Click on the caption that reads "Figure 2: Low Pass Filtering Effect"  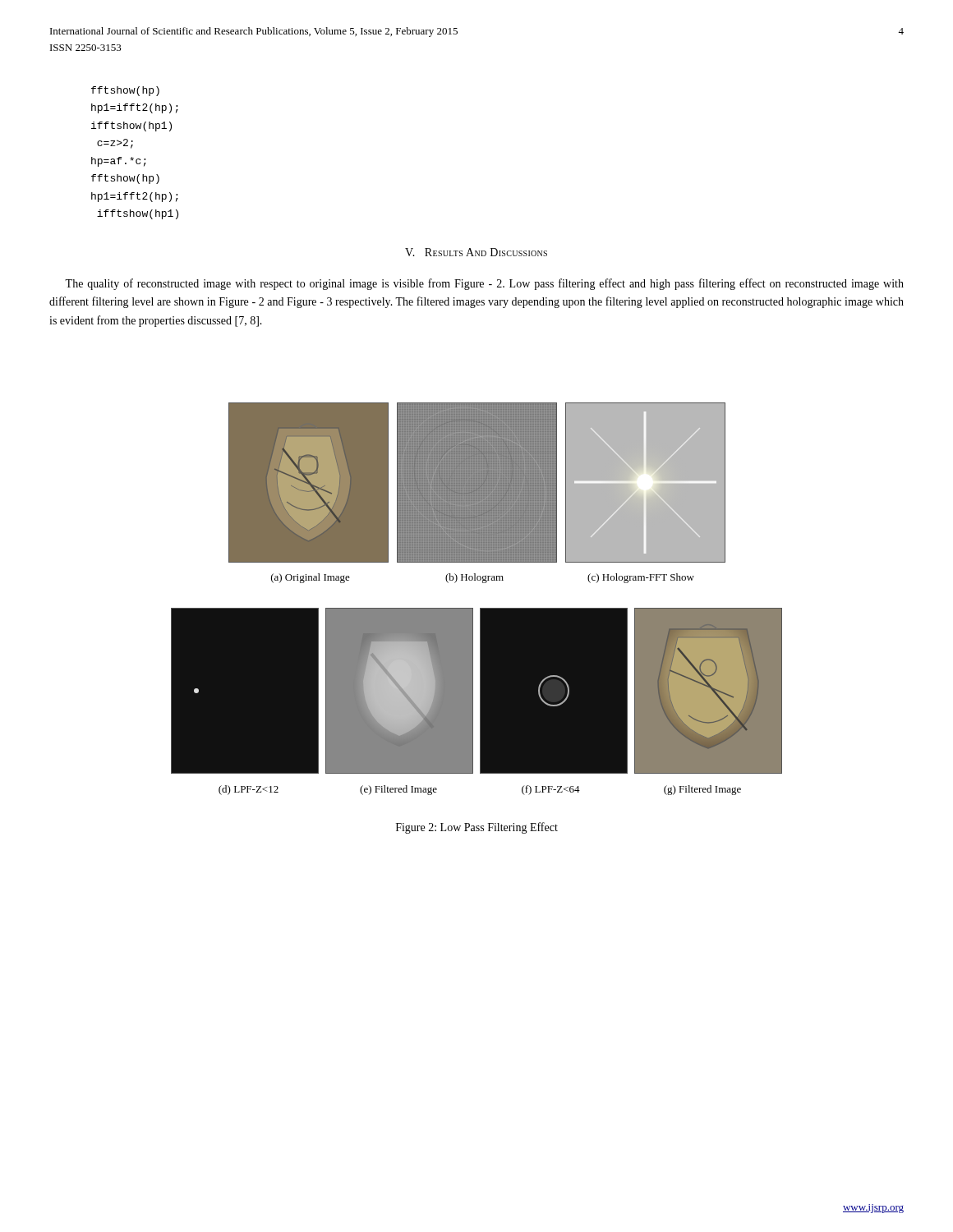[476, 828]
